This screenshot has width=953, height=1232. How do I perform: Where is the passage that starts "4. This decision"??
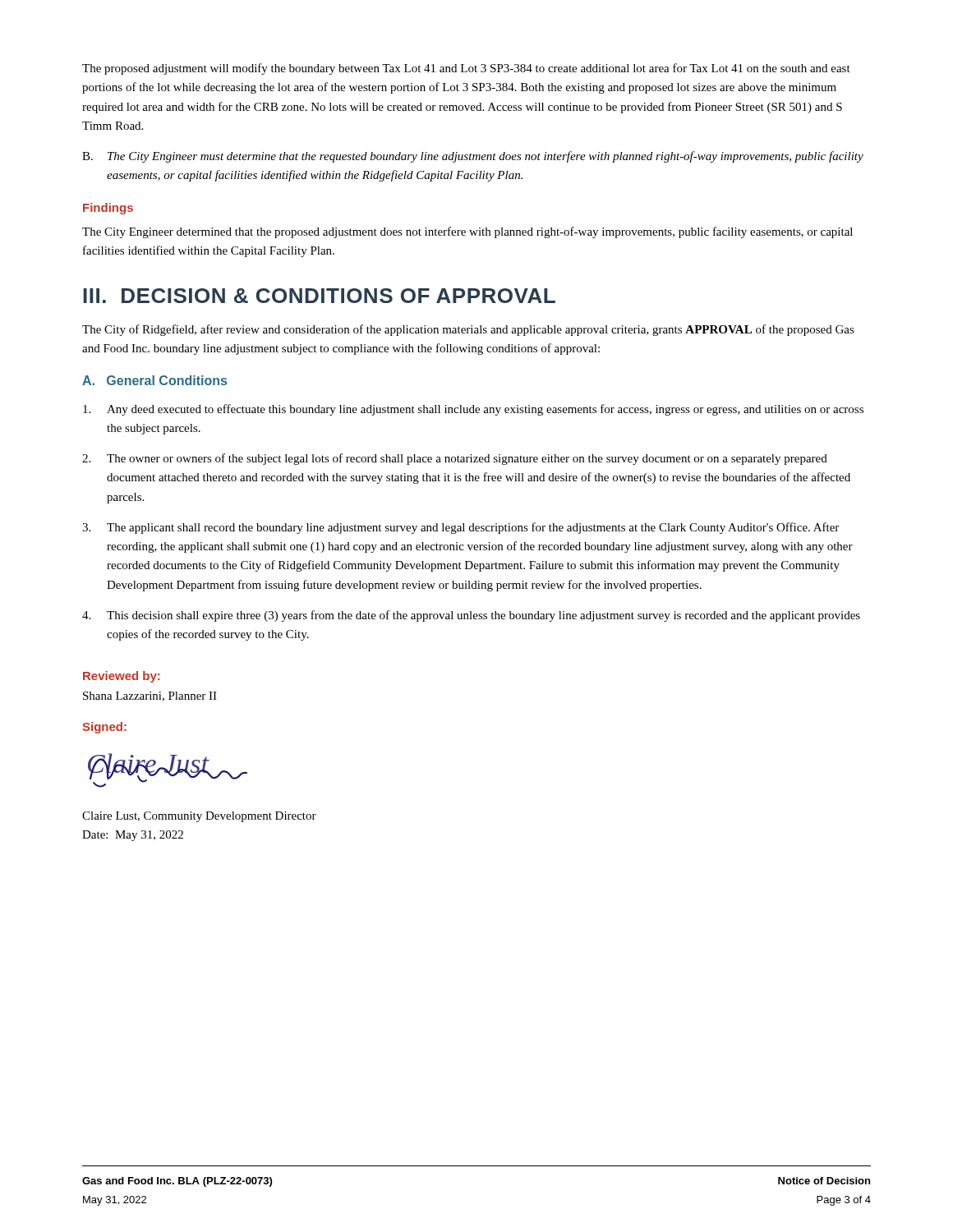tap(476, 625)
